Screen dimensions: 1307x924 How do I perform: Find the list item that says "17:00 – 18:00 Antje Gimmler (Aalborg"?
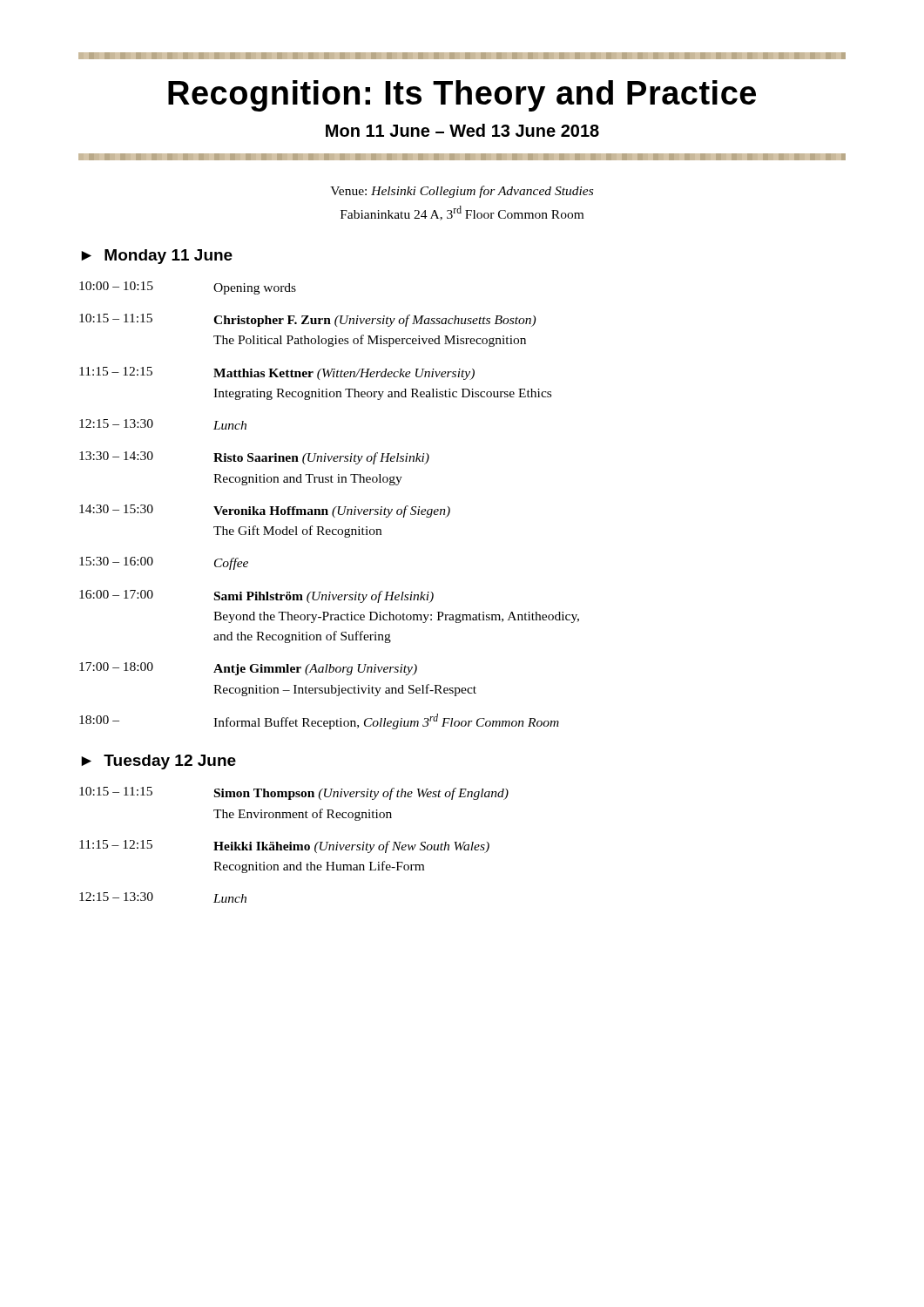[x=462, y=678]
